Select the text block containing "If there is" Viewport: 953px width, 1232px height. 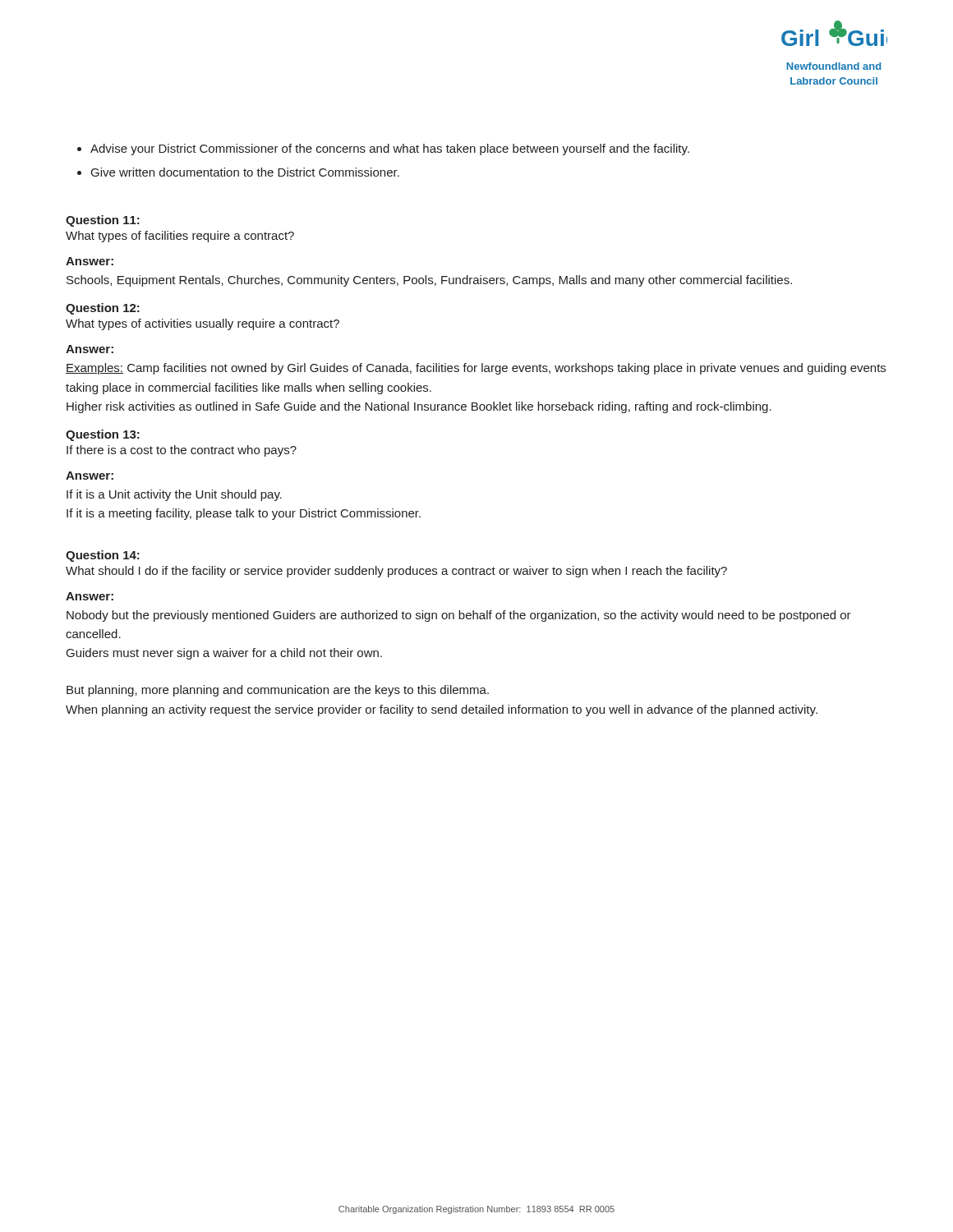pos(181,450)
